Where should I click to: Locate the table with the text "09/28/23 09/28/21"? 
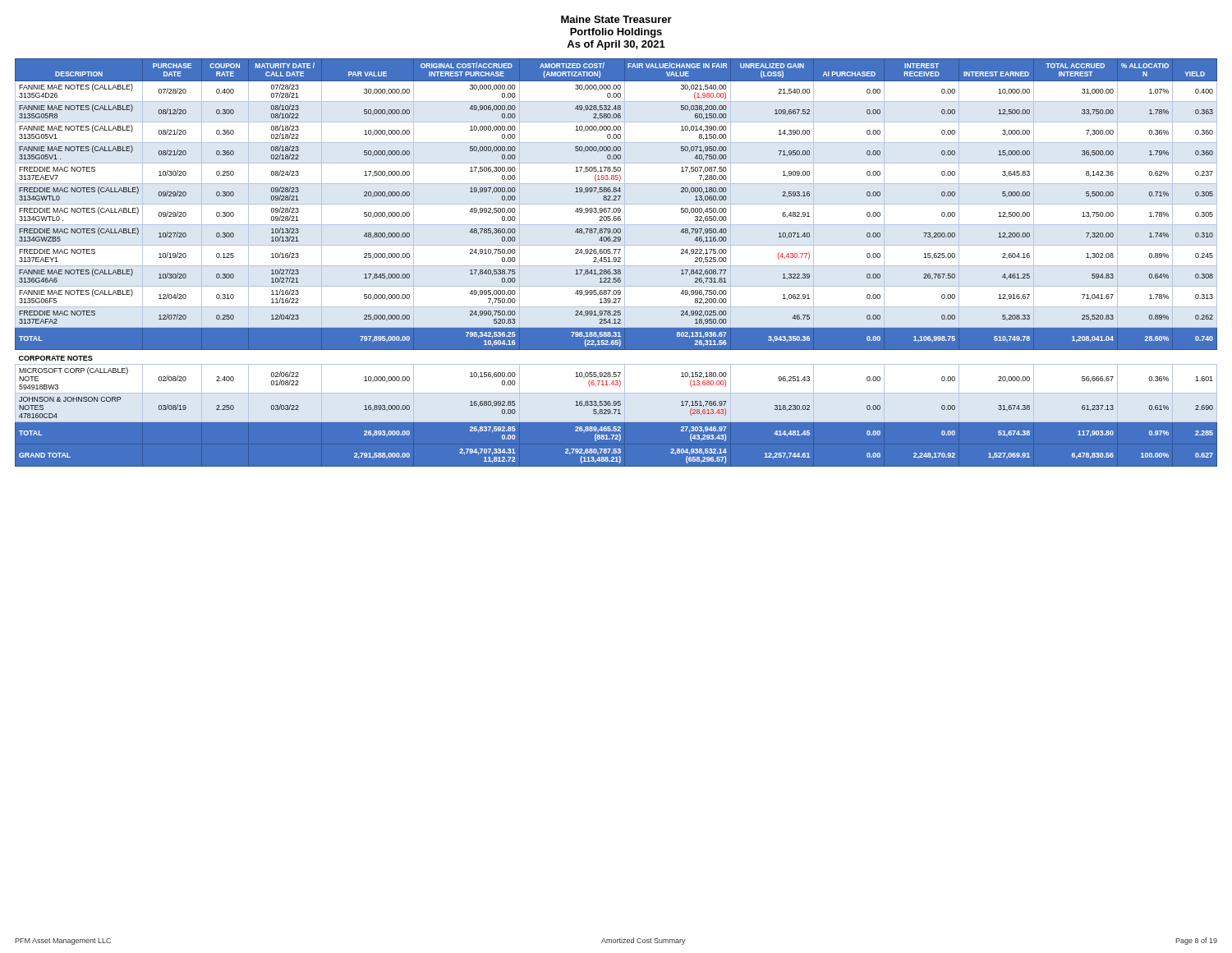616,263
